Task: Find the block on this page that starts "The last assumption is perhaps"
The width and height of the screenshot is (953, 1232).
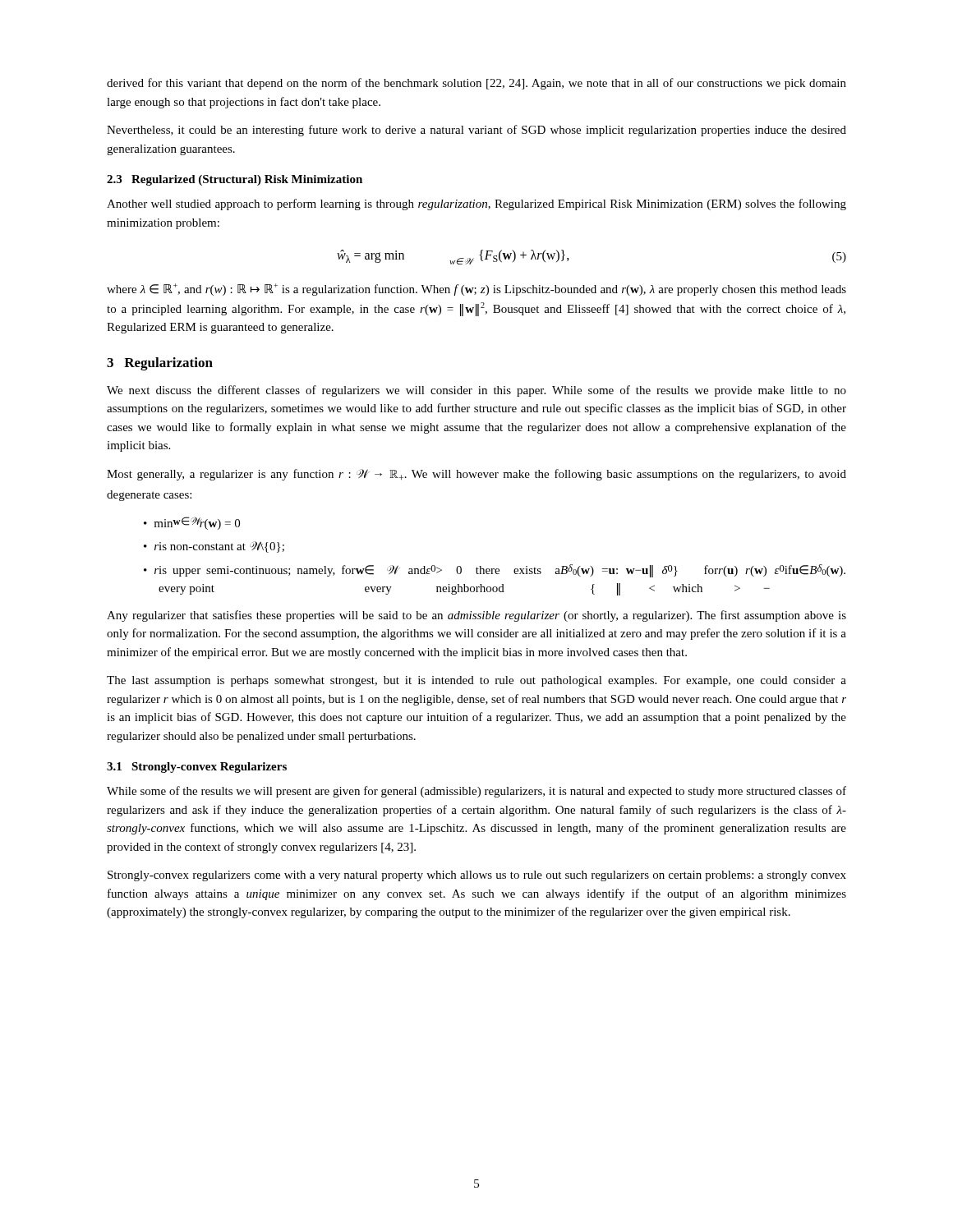Action: [x=476, y=708]
